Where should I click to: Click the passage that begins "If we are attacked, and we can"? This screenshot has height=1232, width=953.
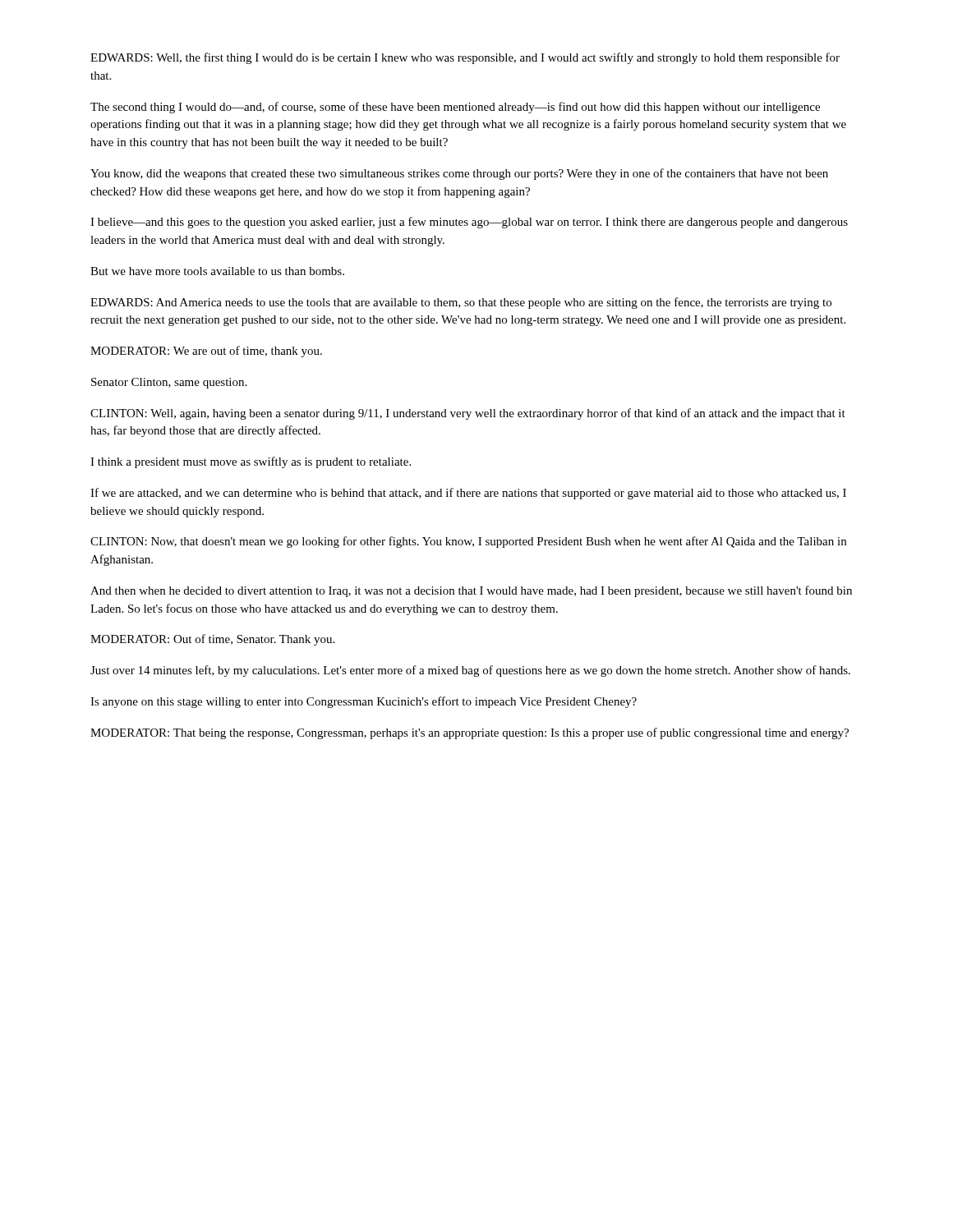[468, 502]
